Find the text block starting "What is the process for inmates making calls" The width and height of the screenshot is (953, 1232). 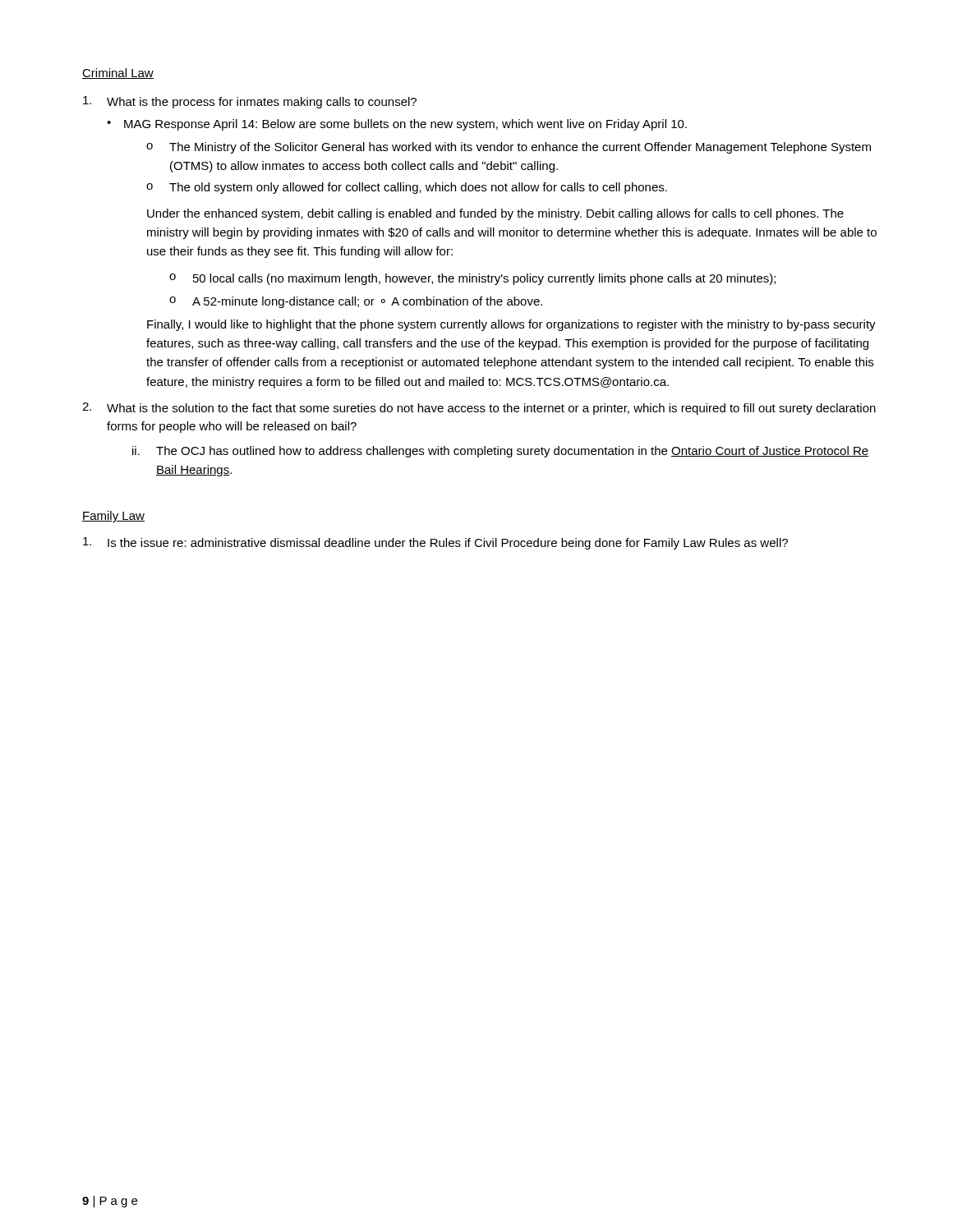[x=250, y=102]
